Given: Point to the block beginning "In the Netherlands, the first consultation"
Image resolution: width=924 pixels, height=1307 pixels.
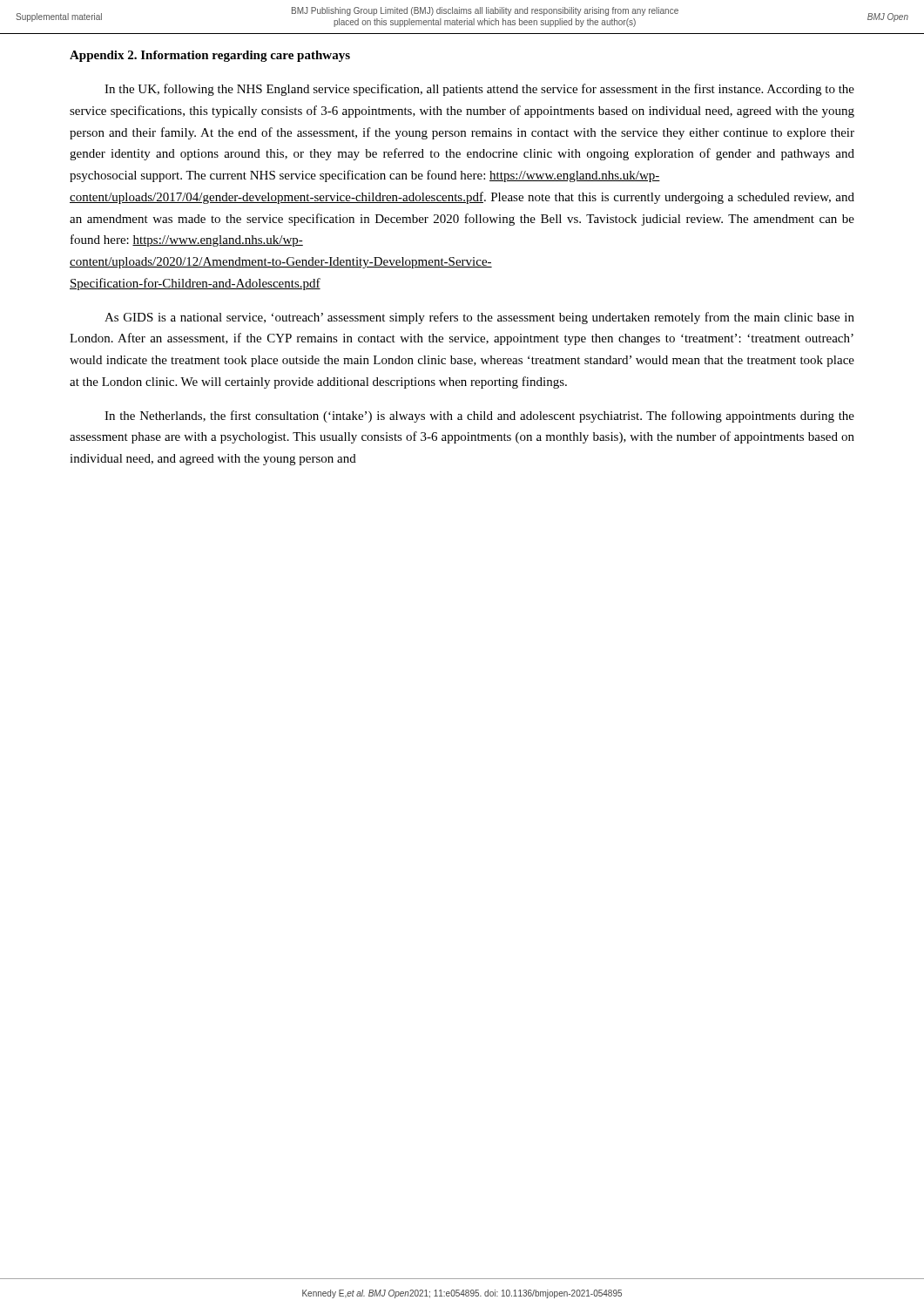Looking at the screenshot, I should click(x=462, y=437).
